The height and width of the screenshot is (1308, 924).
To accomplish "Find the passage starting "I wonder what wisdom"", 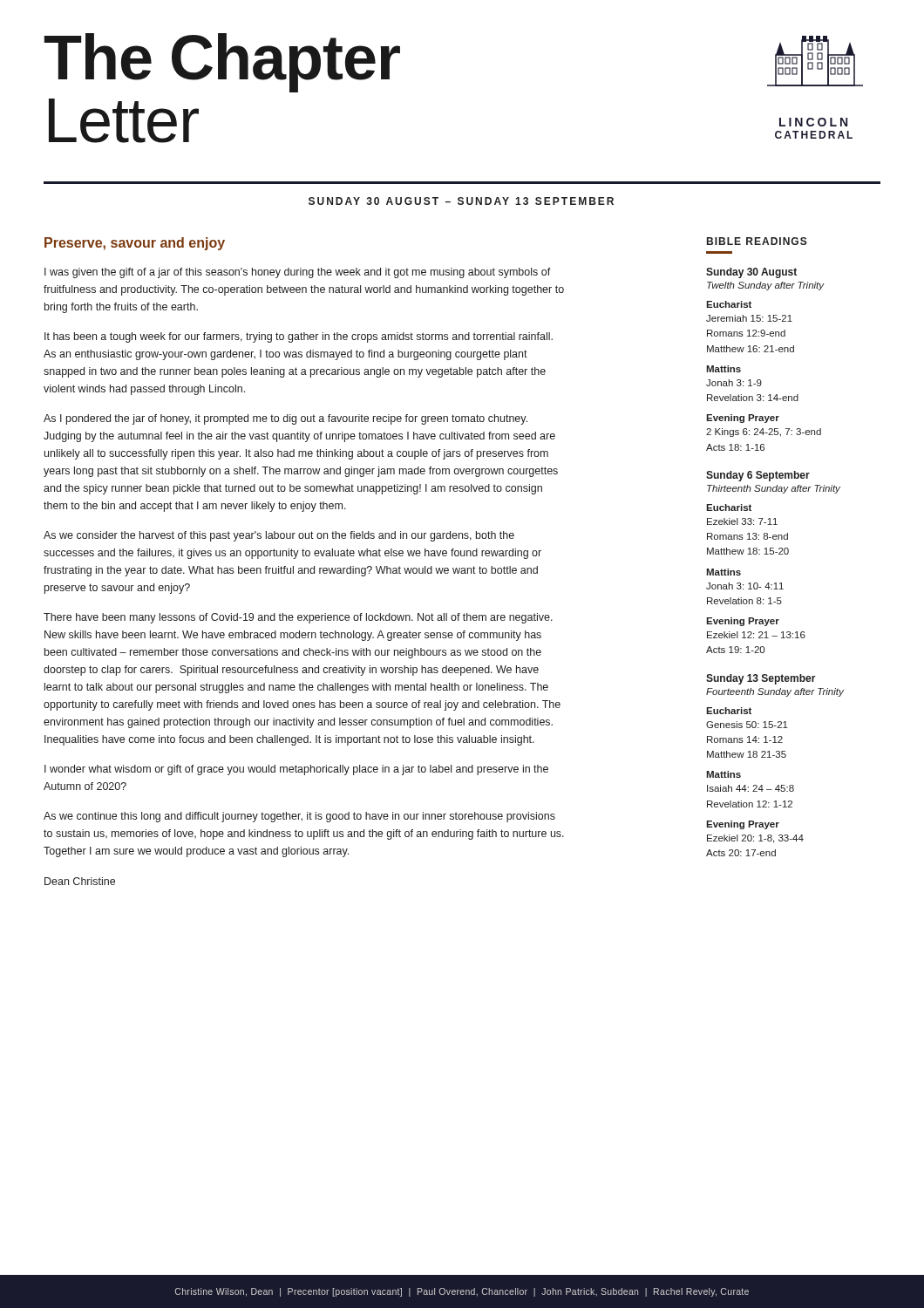I will coord(296,778).
